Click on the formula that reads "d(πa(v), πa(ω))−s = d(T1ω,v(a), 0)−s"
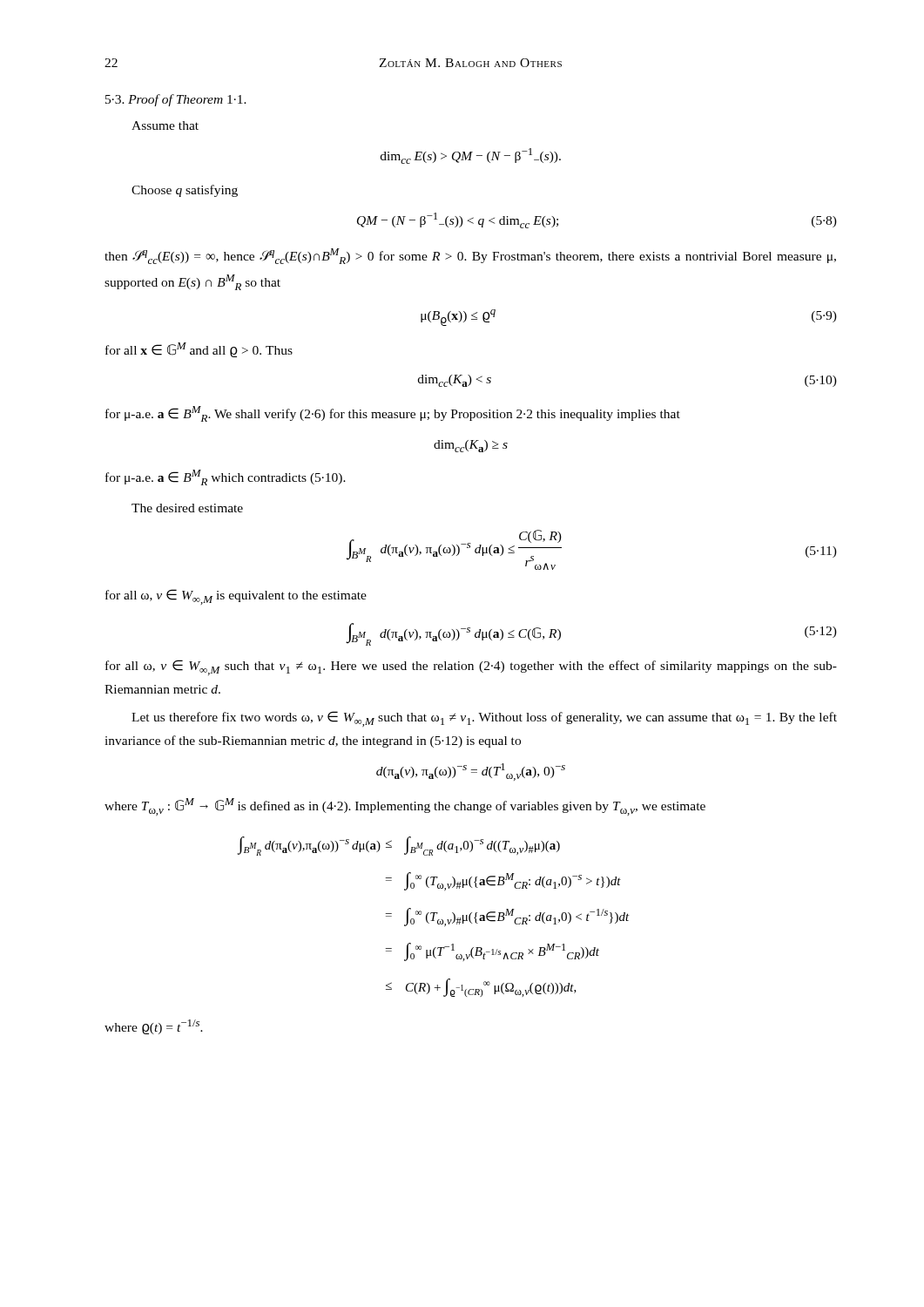 tap(471, 771)
